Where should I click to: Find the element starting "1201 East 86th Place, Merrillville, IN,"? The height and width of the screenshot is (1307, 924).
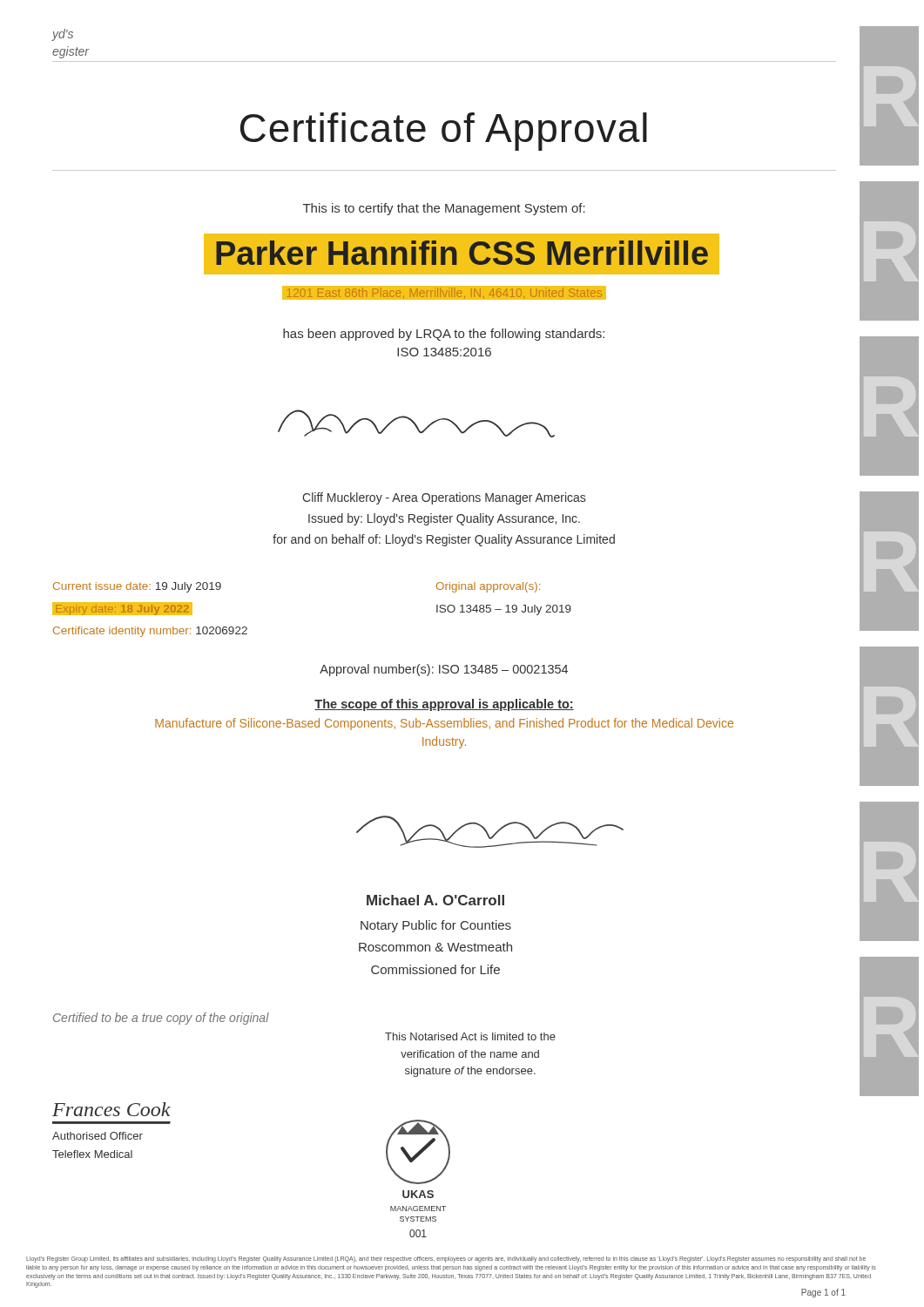coord(444,293)
